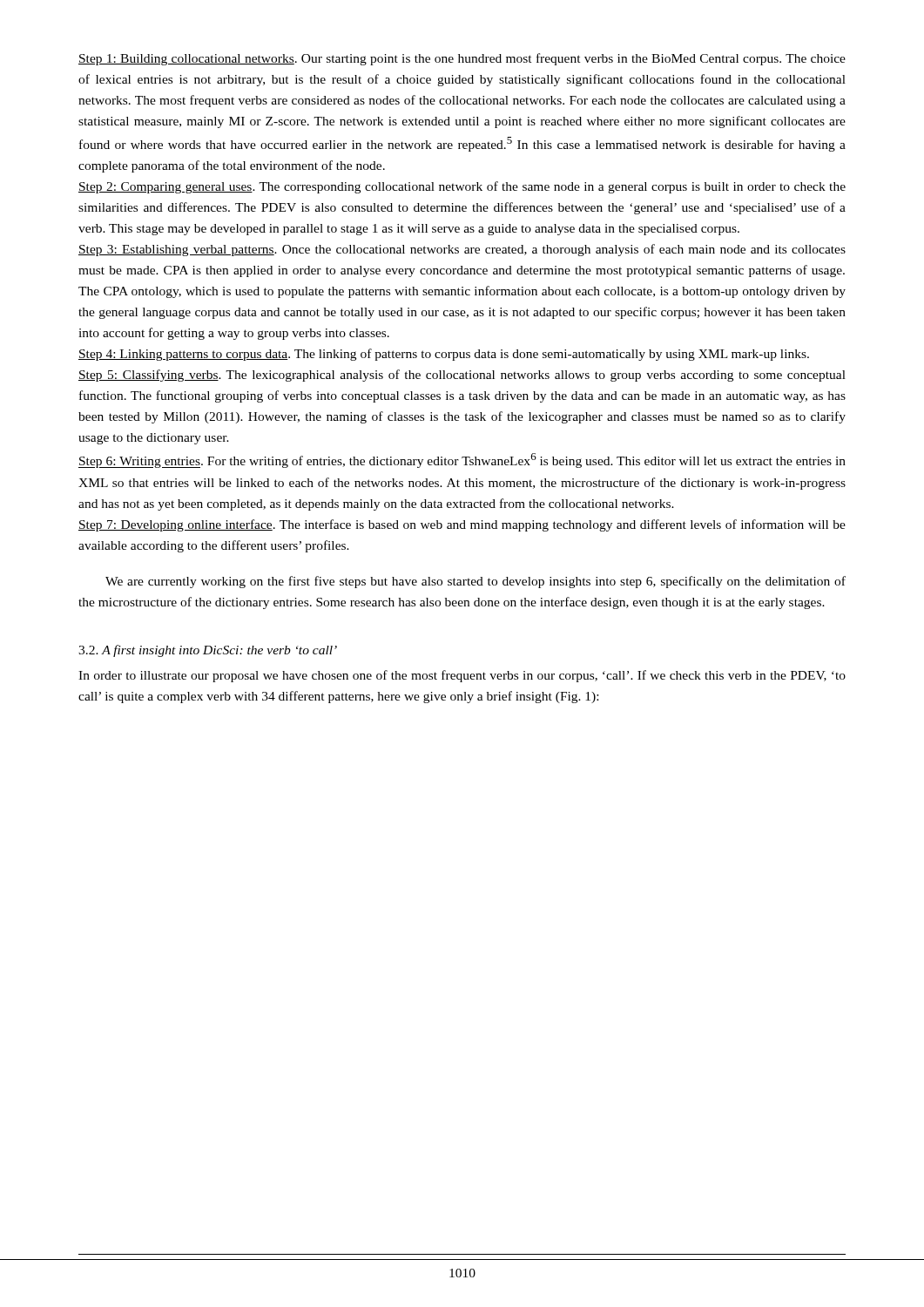Select the text block with the text "Step 1: Building collocational networks. Our starting point"
Image resolution: width=924 pixels, height=1307 pixels.
pos(462,112)
